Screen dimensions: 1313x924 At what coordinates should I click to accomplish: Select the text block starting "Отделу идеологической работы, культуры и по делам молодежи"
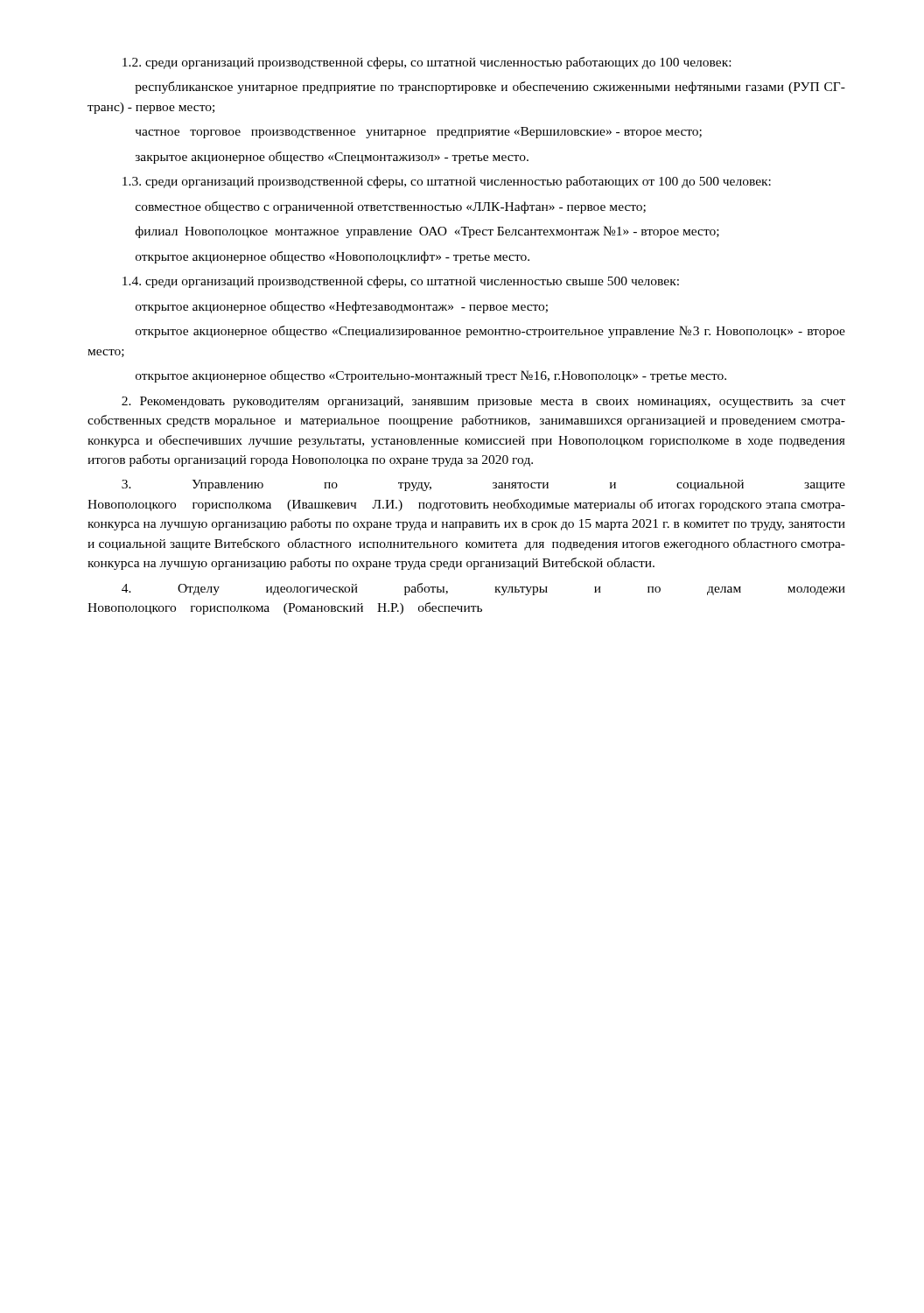pos(466,598)
